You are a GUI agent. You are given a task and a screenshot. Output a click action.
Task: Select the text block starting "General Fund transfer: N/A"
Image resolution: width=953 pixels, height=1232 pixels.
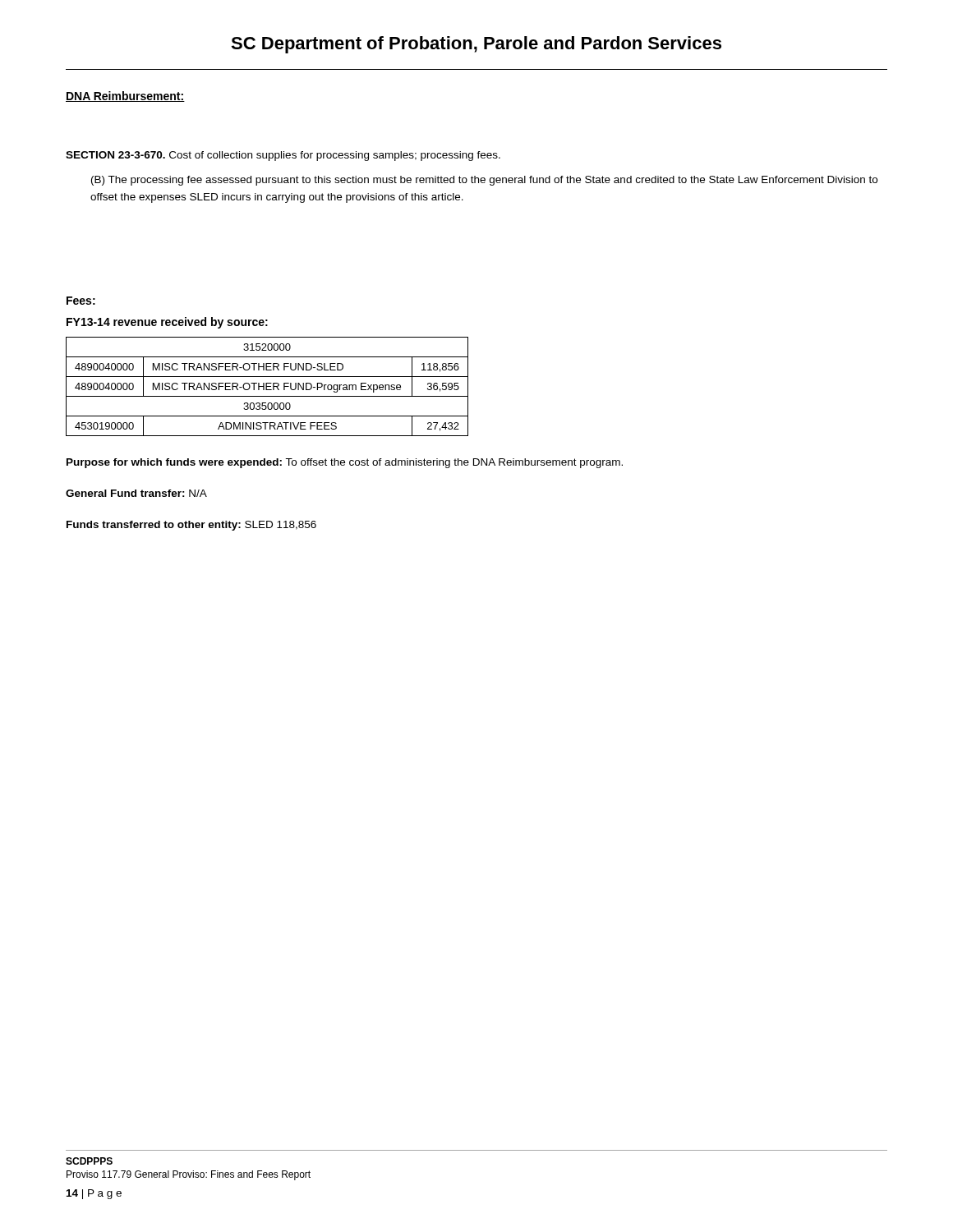[136, 493]
